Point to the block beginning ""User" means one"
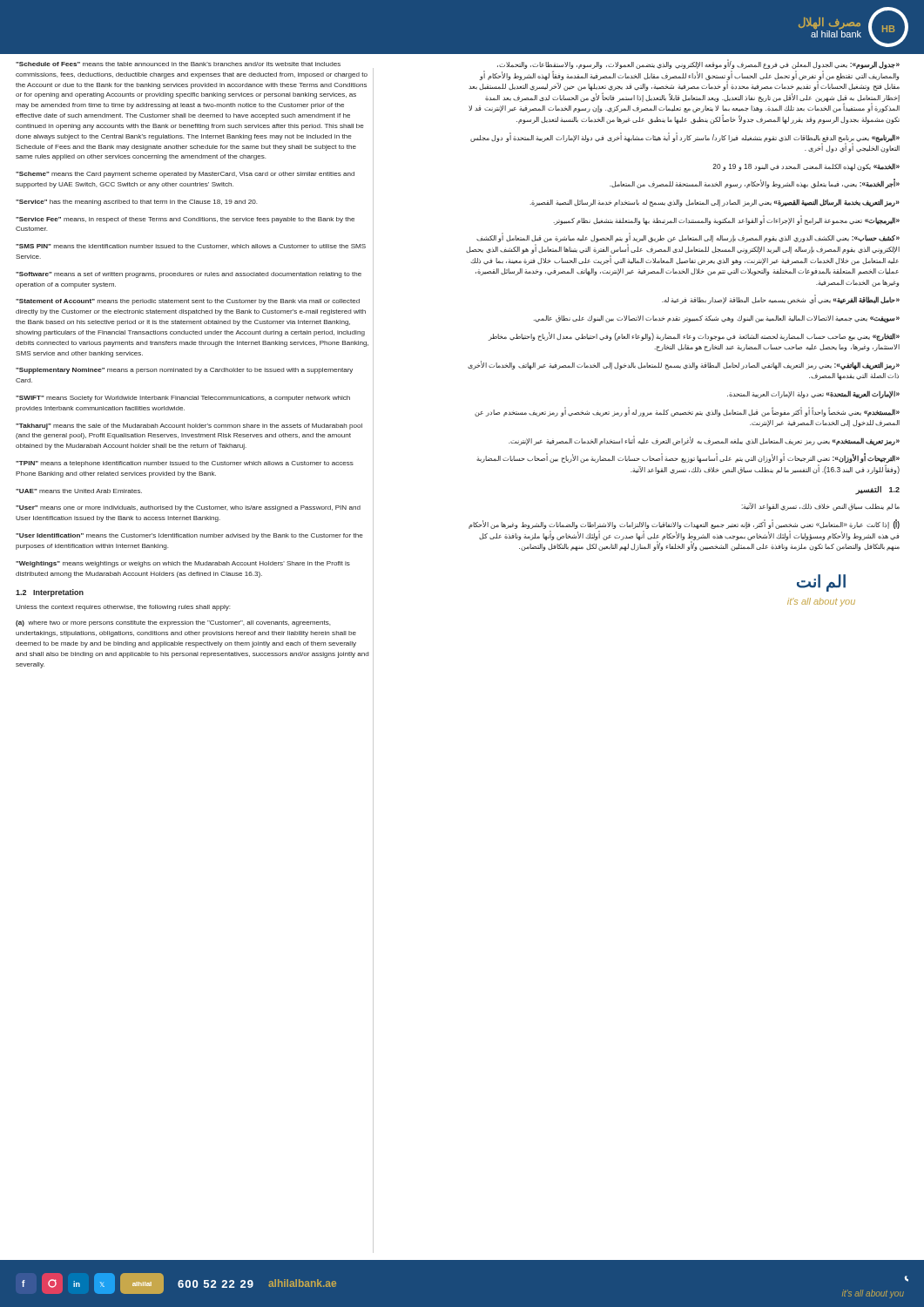Screen dimensions: 1307x924 point(188,513)
